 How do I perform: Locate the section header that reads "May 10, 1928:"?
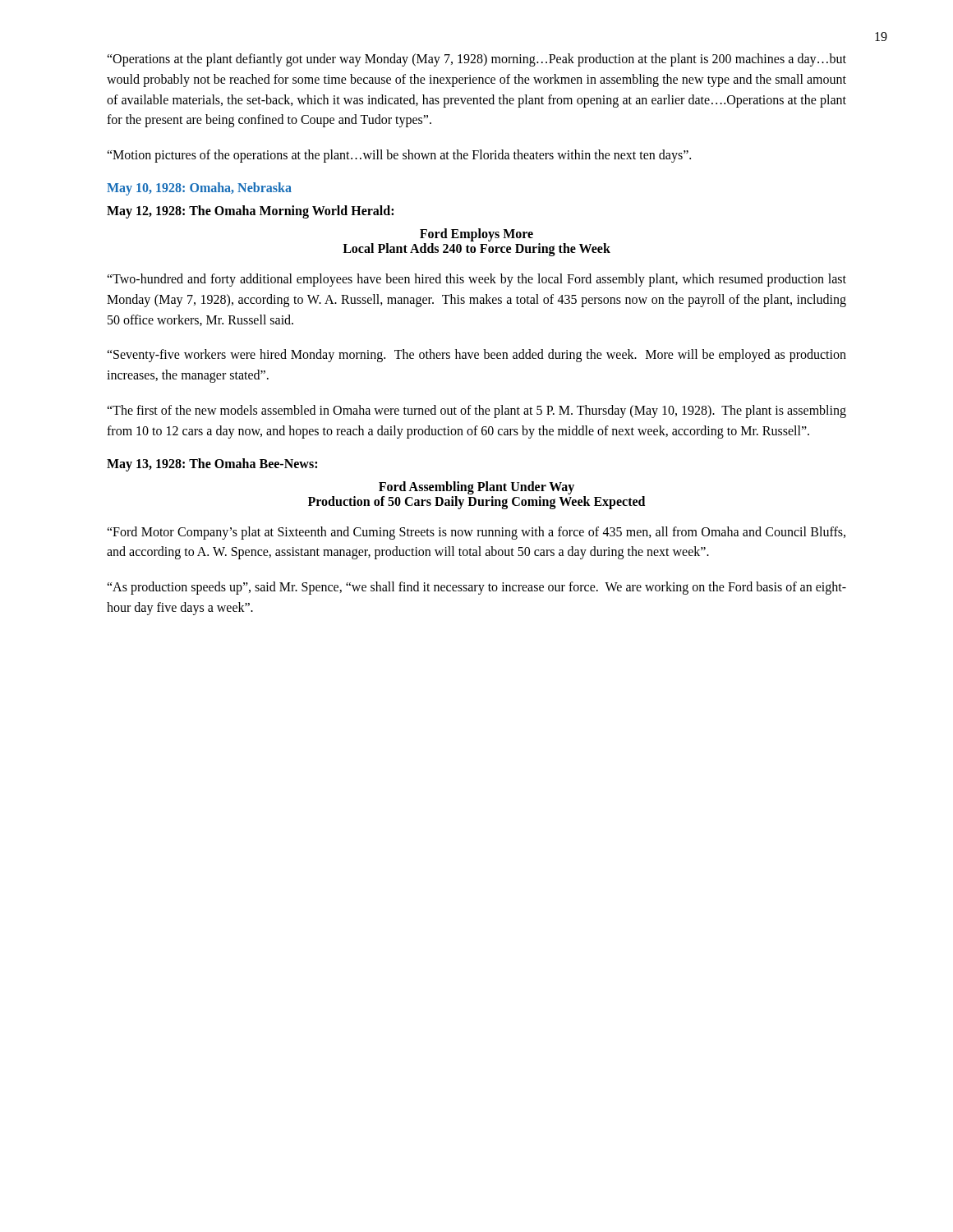tap(199, 188)
